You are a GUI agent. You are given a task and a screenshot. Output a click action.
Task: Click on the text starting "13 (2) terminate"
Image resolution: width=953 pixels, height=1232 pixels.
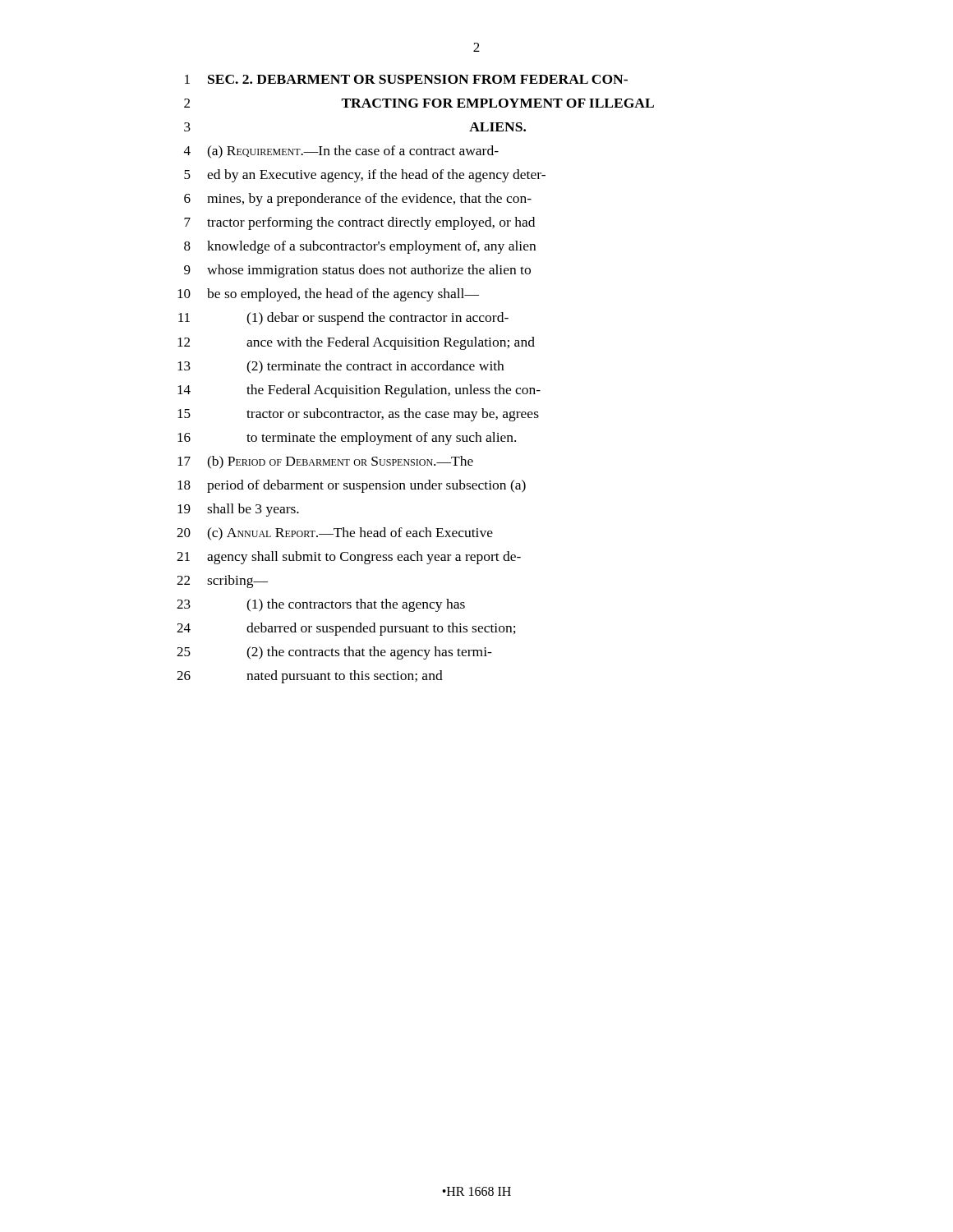coord(476,366)
